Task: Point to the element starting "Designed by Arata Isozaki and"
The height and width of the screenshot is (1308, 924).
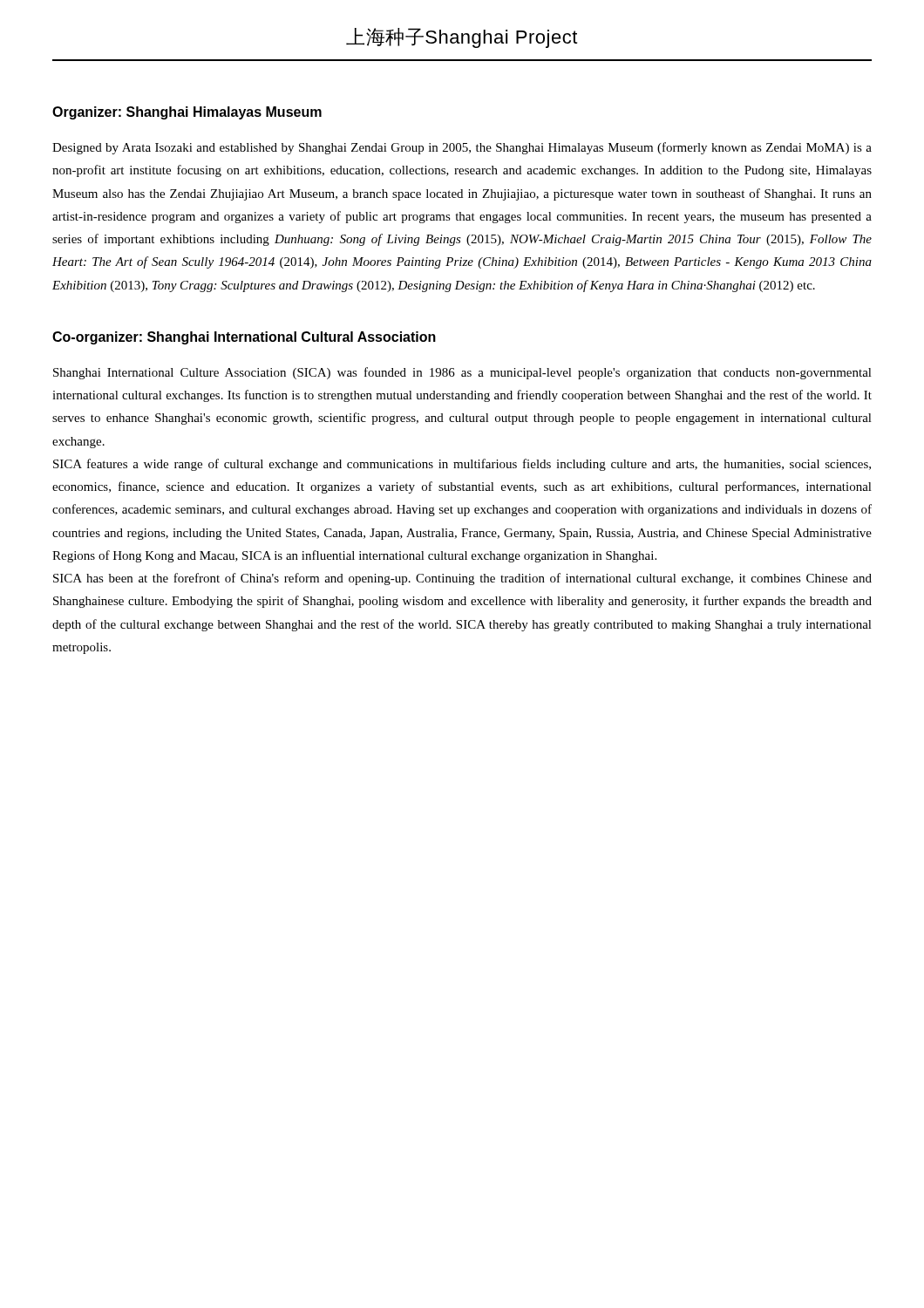Action: click(462, 216)
